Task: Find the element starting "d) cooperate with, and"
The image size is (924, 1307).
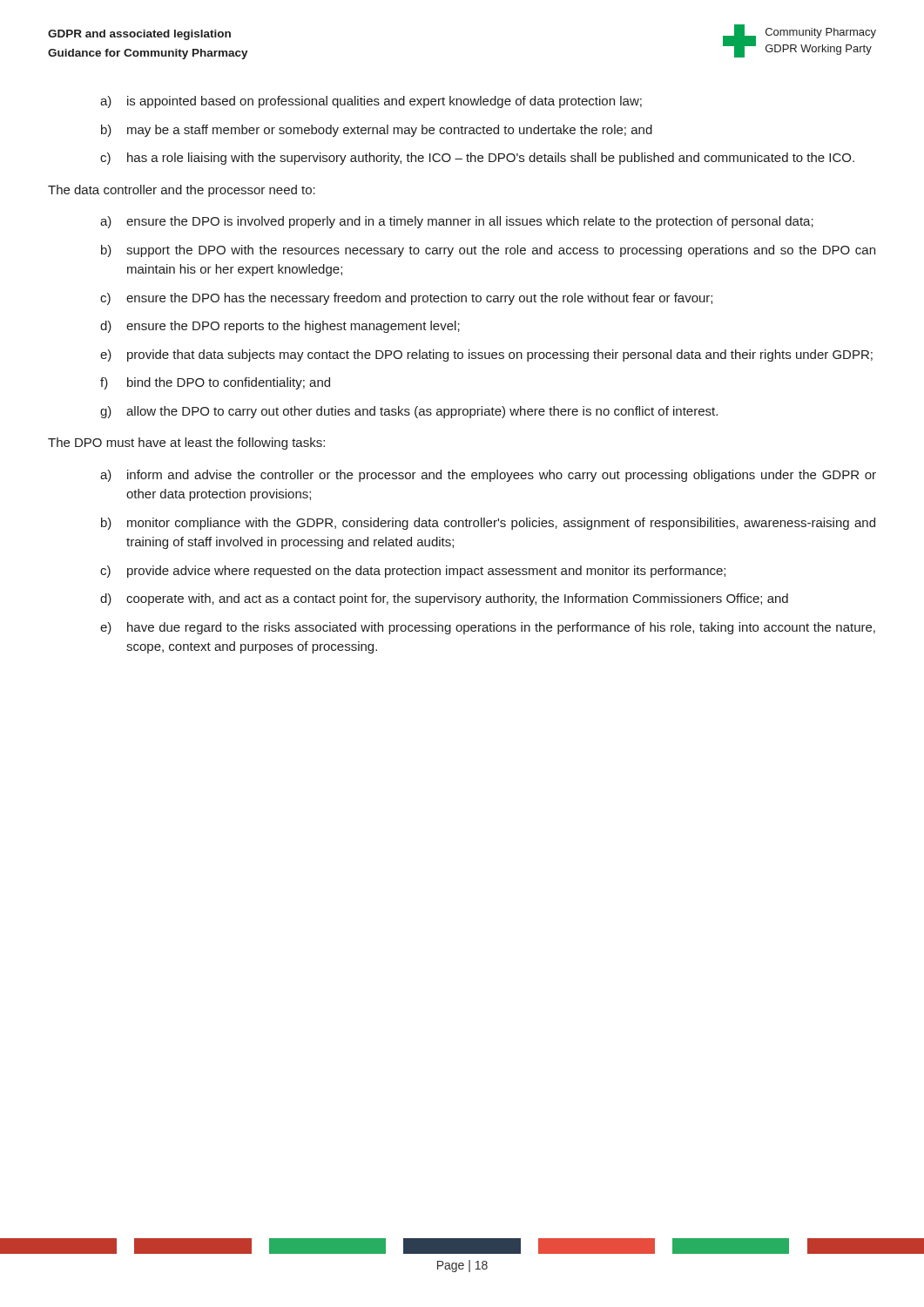Action: [x=444, y=599]
